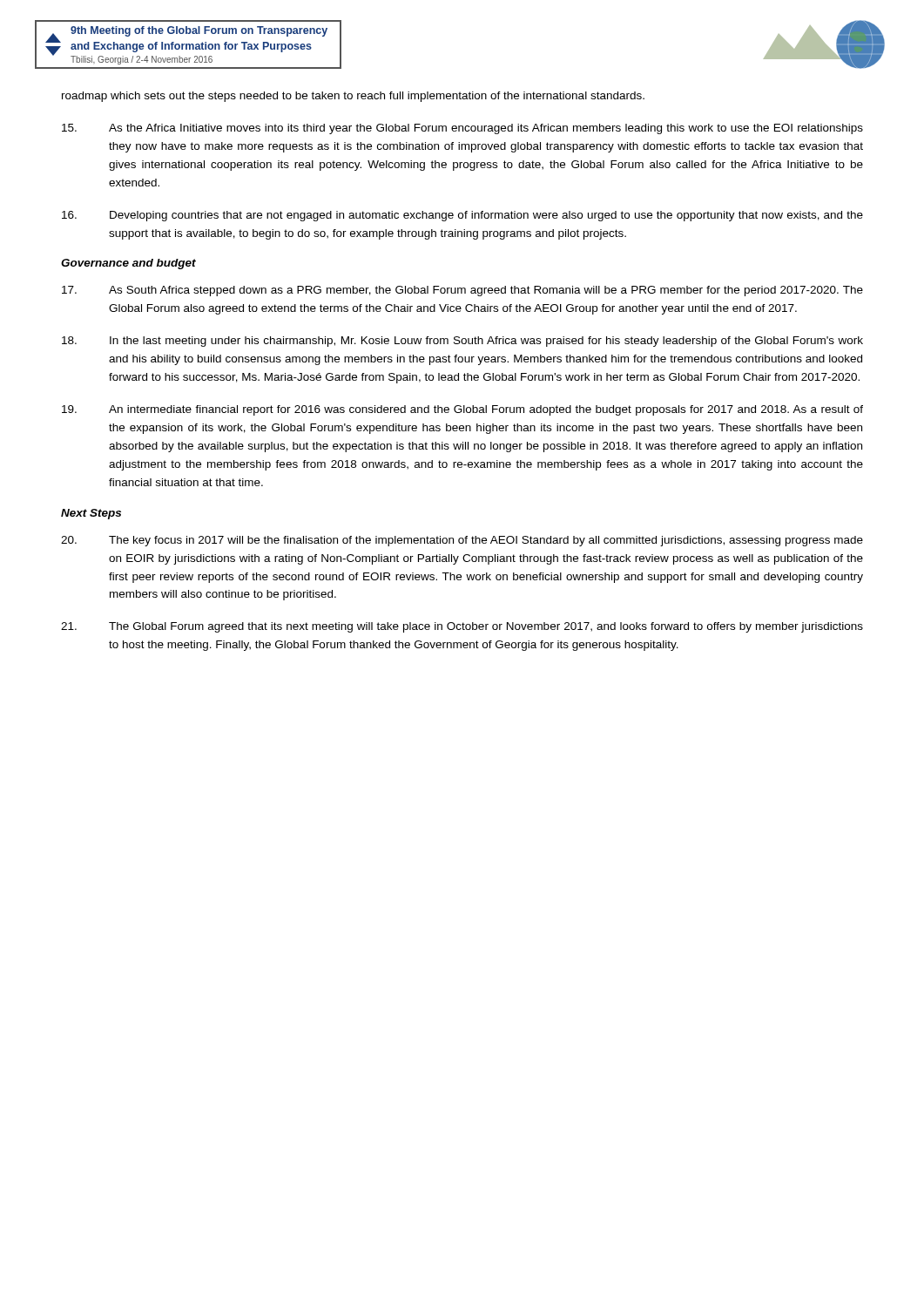924x1307 pixels.
Task: Point to the region starting "Developing countries that are not engaged in"
Action: tap(462, 224)
